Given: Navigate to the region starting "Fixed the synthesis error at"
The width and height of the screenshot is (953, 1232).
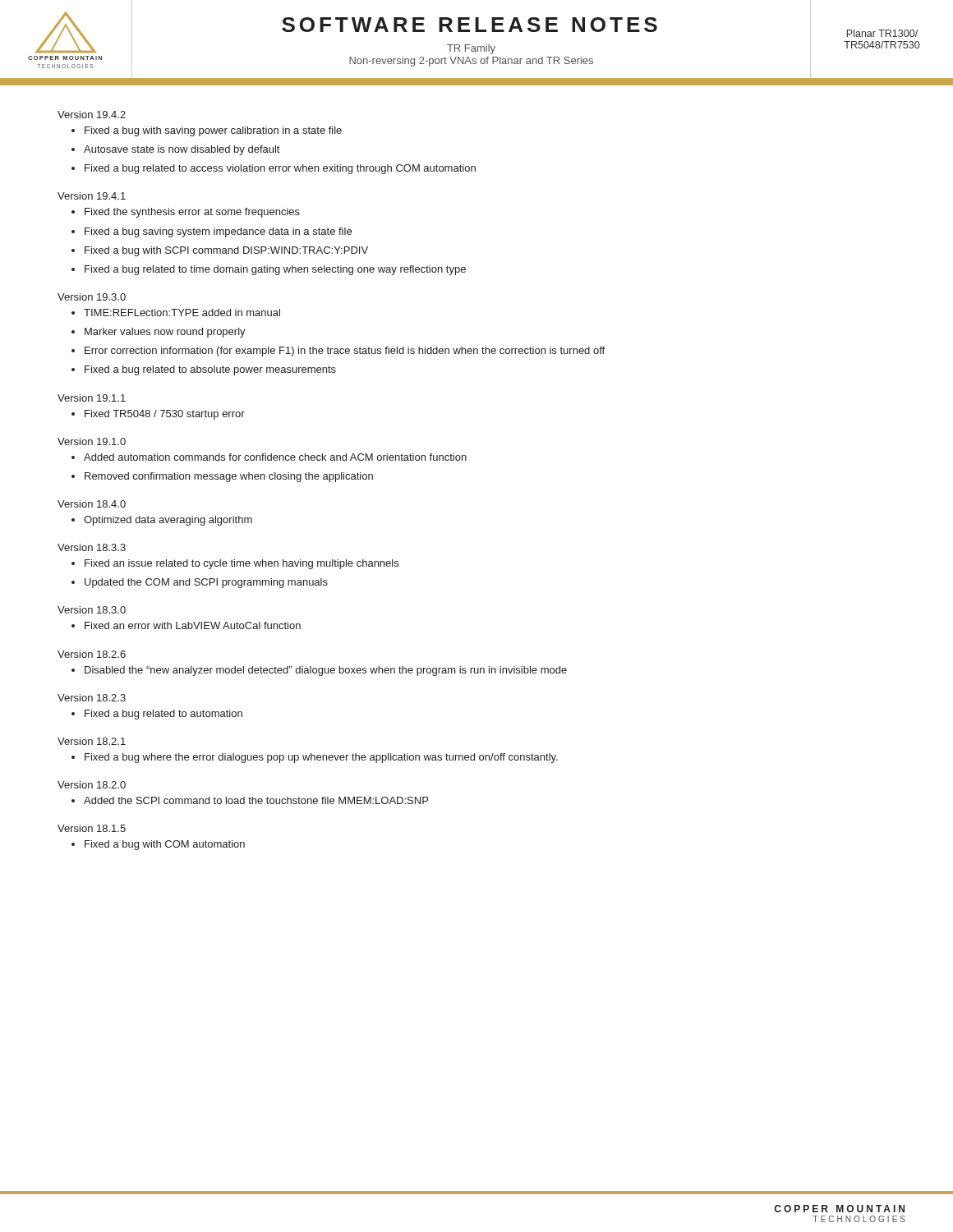Looking at the screenshot, I should 192,212.
